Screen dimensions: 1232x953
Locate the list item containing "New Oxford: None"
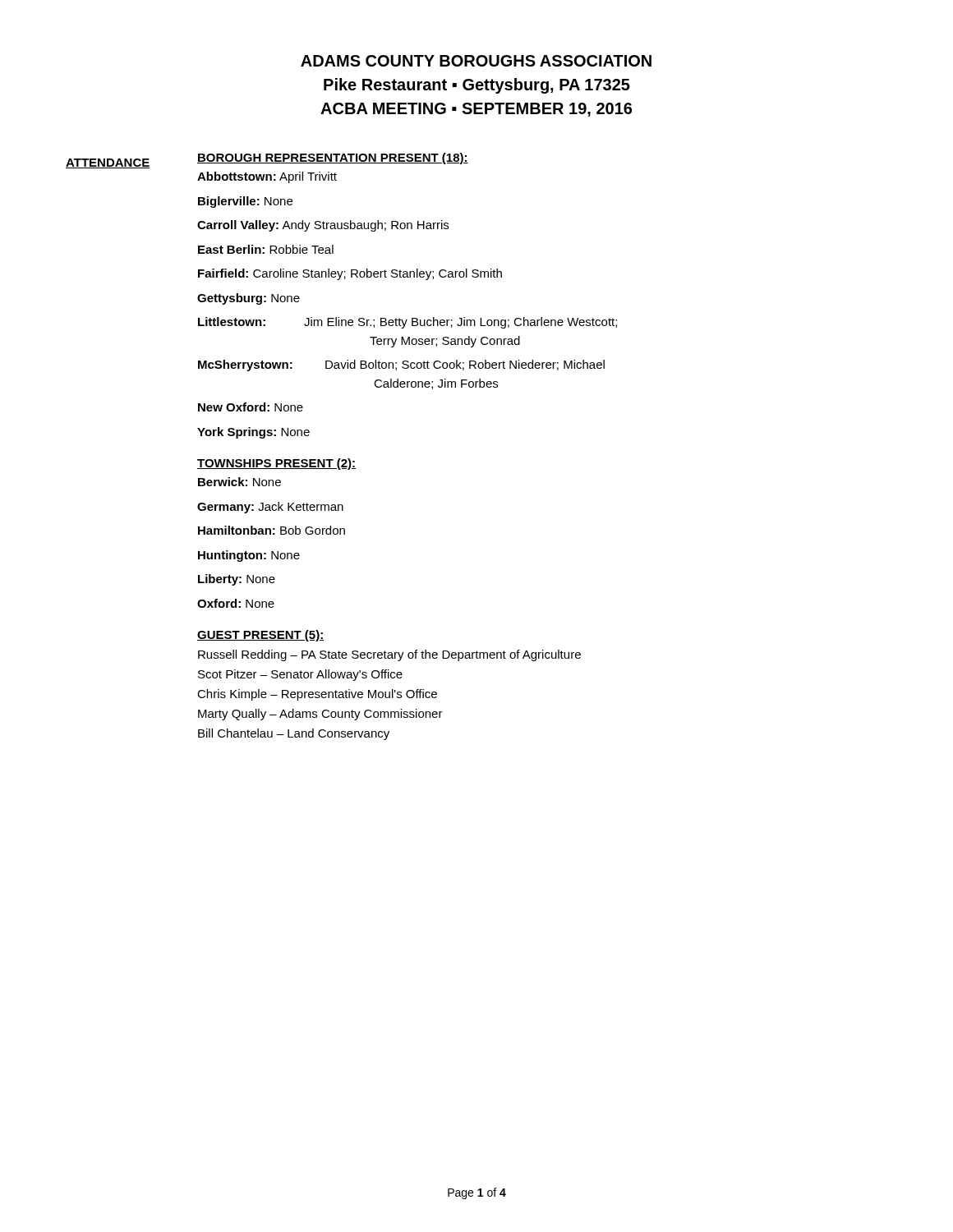[250, 407]
